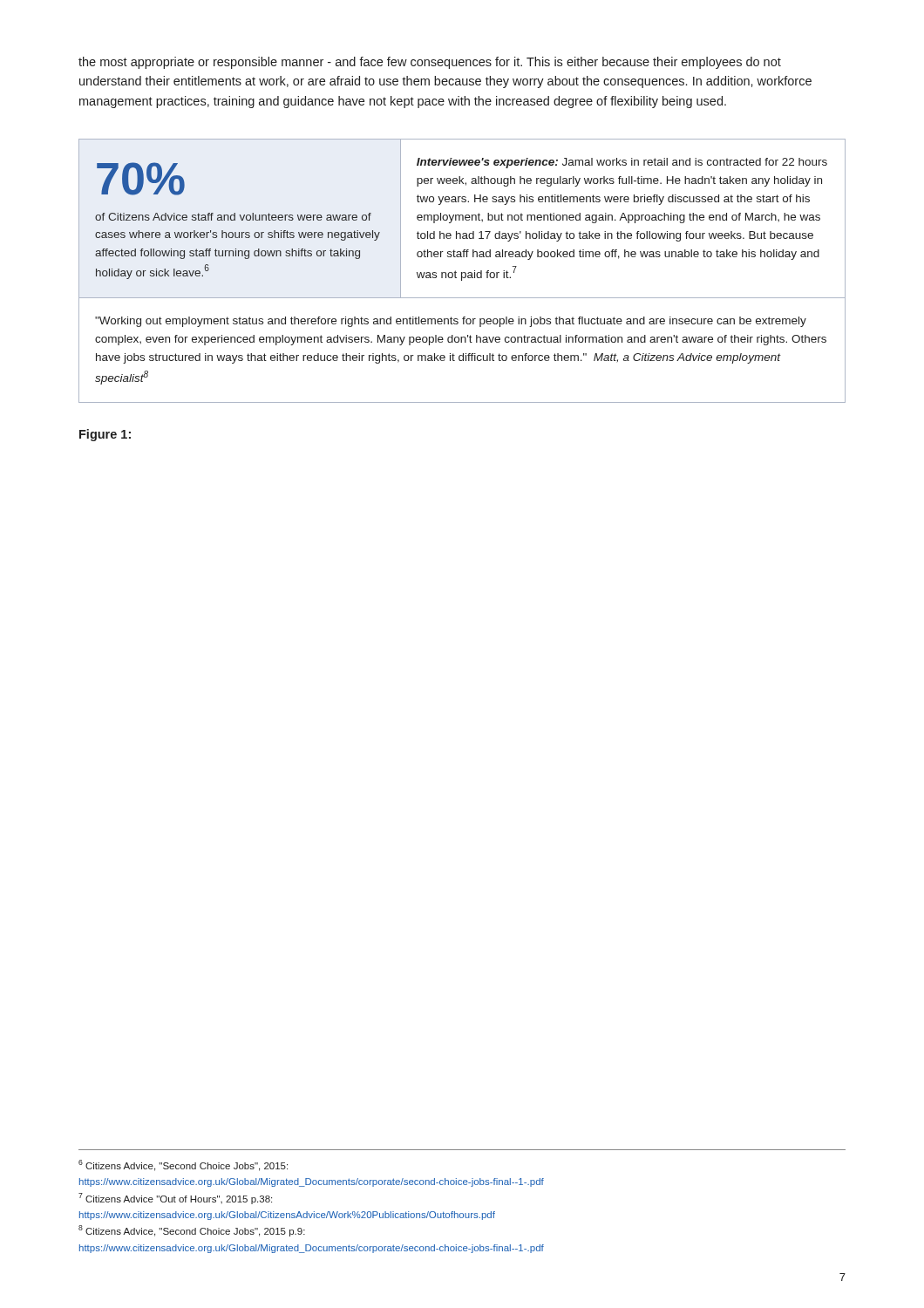Point to the element starting "8 Citizens Advice, "Second Choice Jobs", 2015"
The width and height of the screenshot is (924, 1308).
[311, 1238]
